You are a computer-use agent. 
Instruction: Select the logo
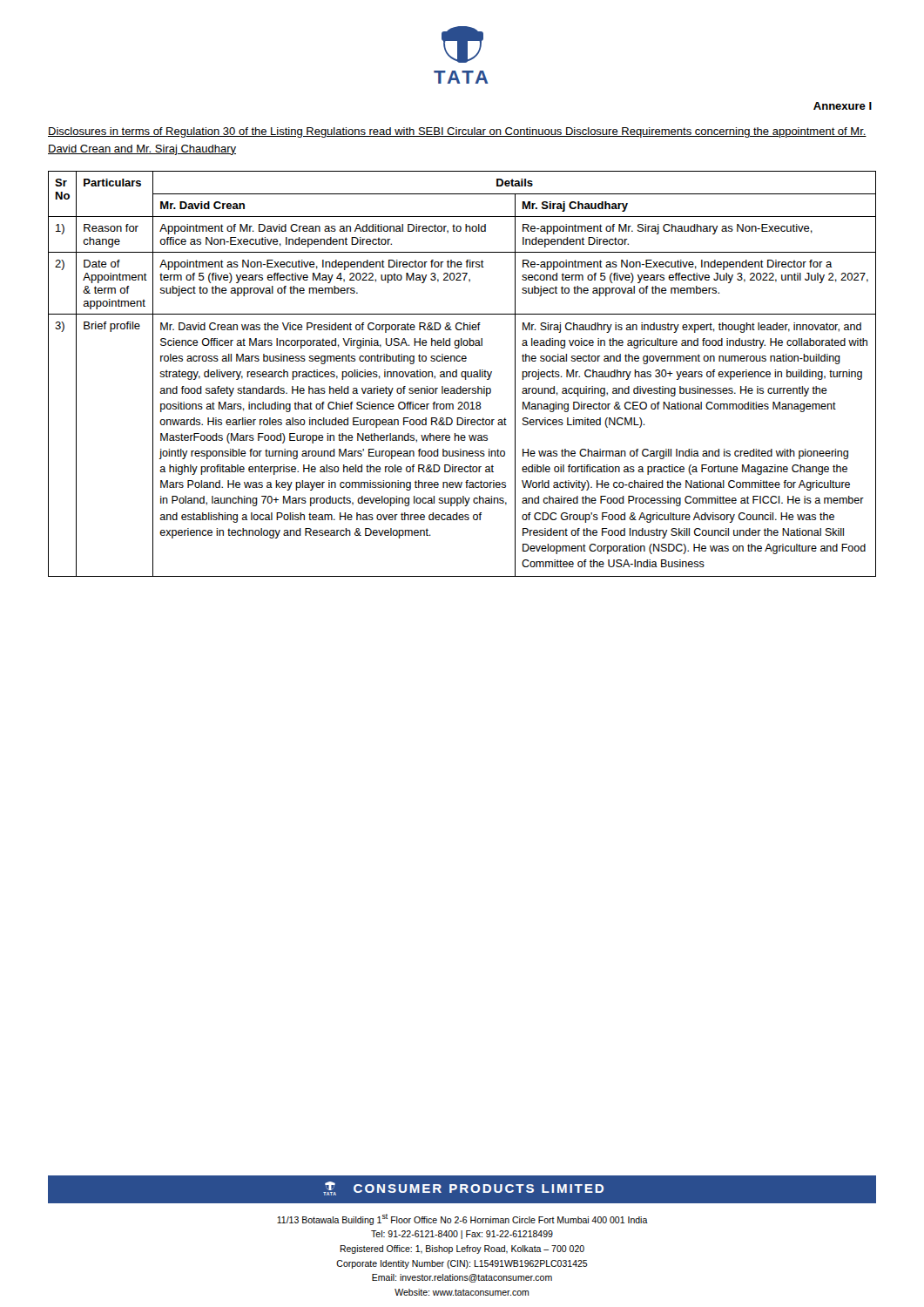(x=462, y=50)
